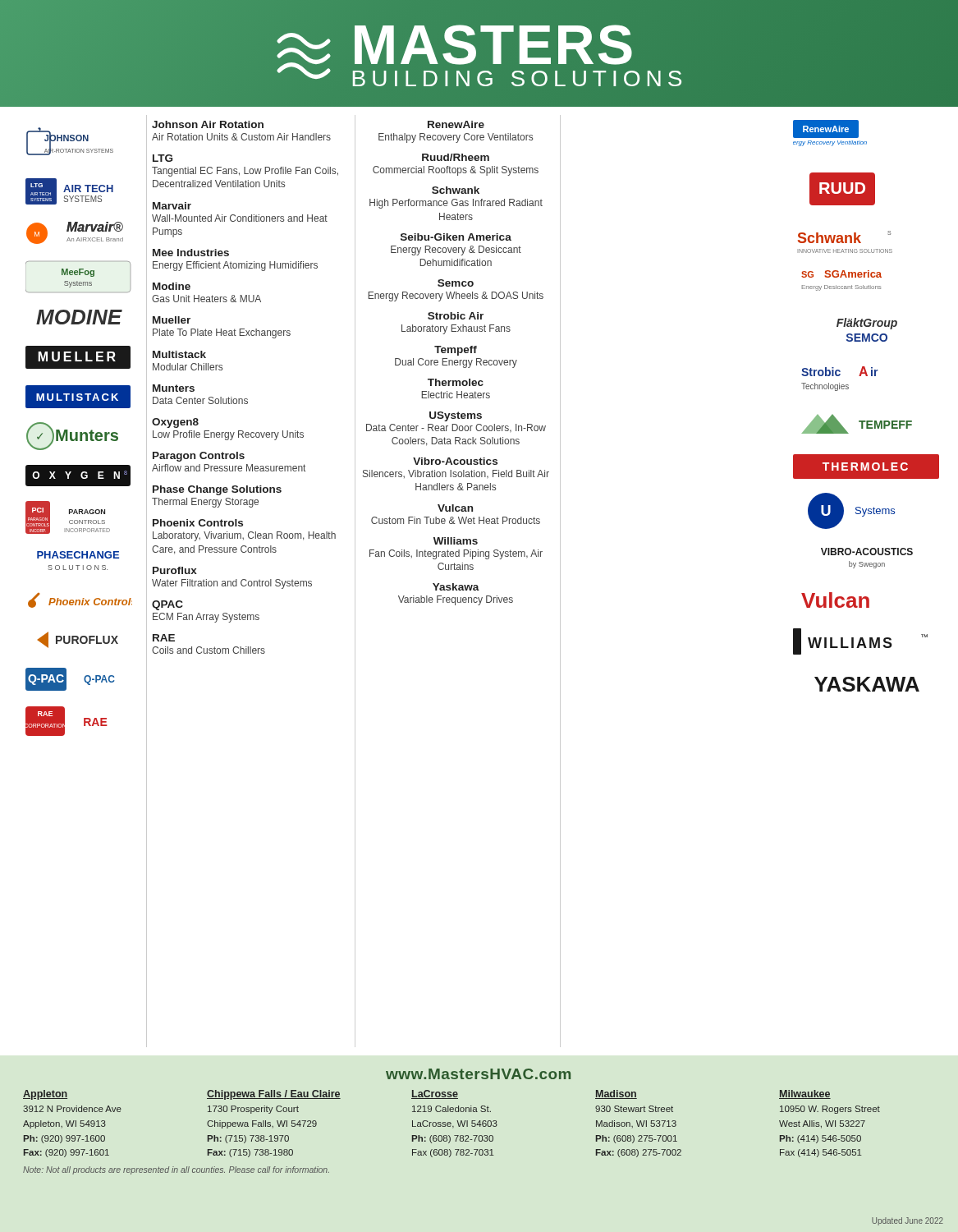Click the passage that begins "Munters Data Center"
Viewport: 958px width, 1232px height.
click(246, 394)
